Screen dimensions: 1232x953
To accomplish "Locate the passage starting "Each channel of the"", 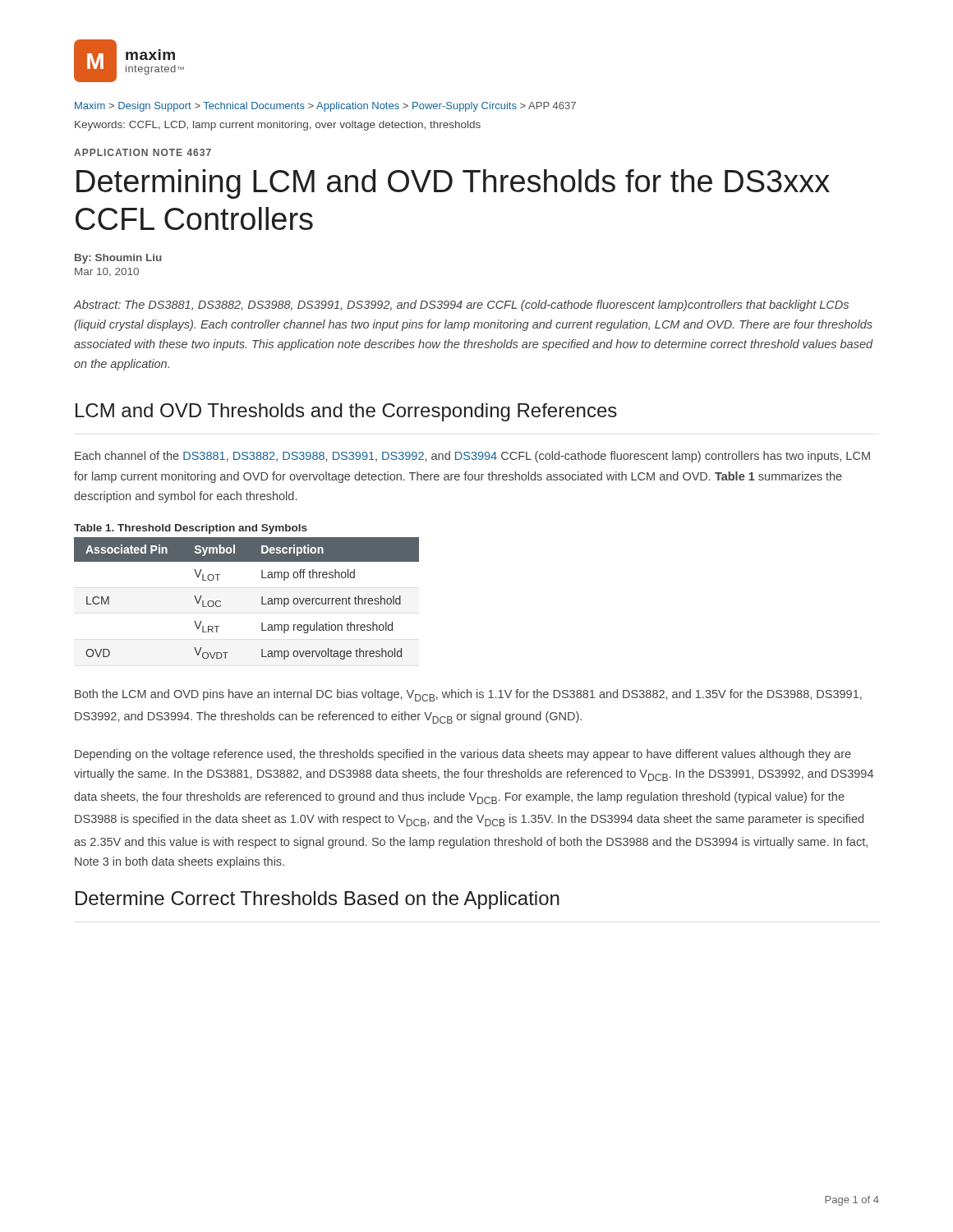I will 472,476.
